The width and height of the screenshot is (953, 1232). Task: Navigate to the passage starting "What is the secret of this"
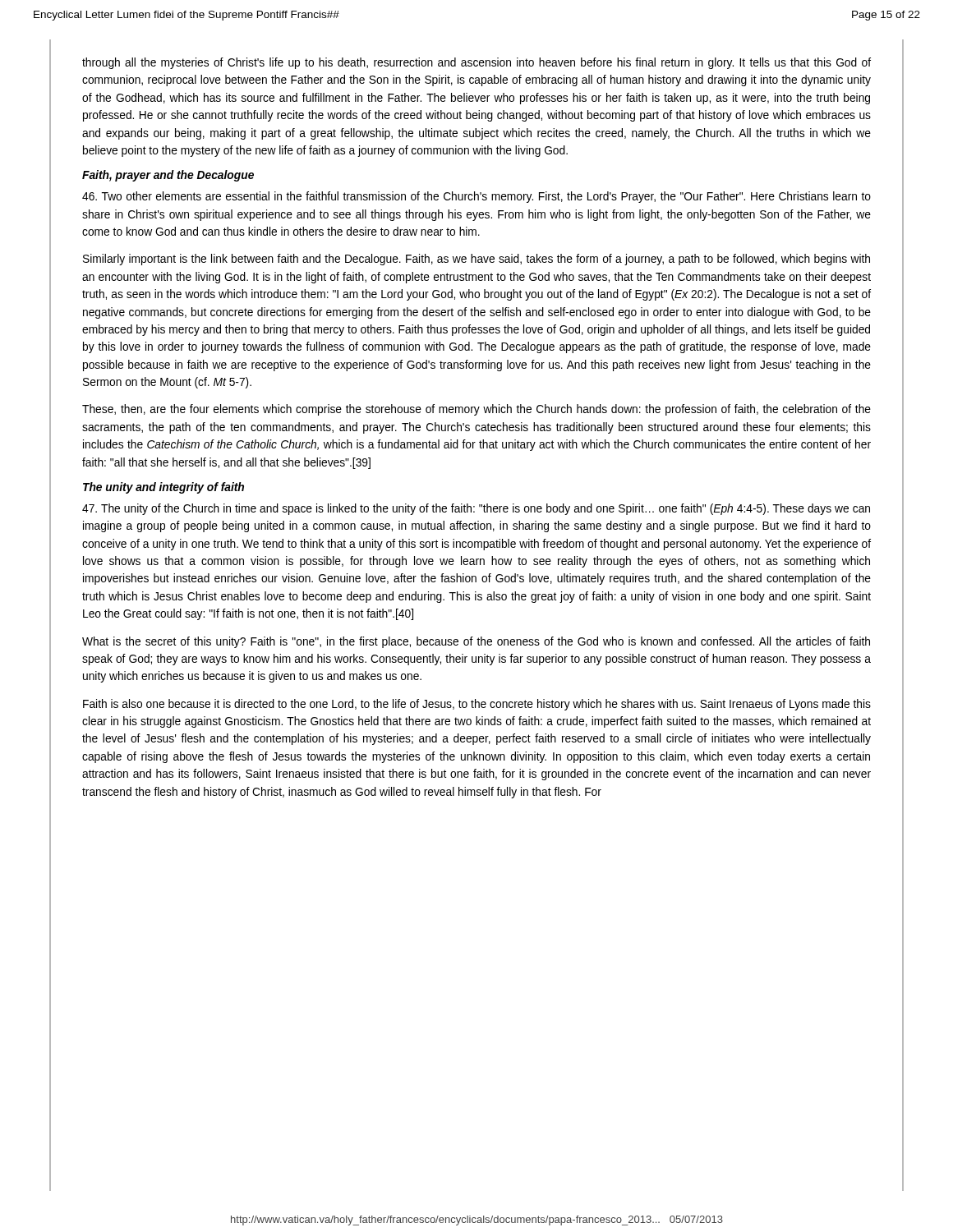(x=476, y=659)
